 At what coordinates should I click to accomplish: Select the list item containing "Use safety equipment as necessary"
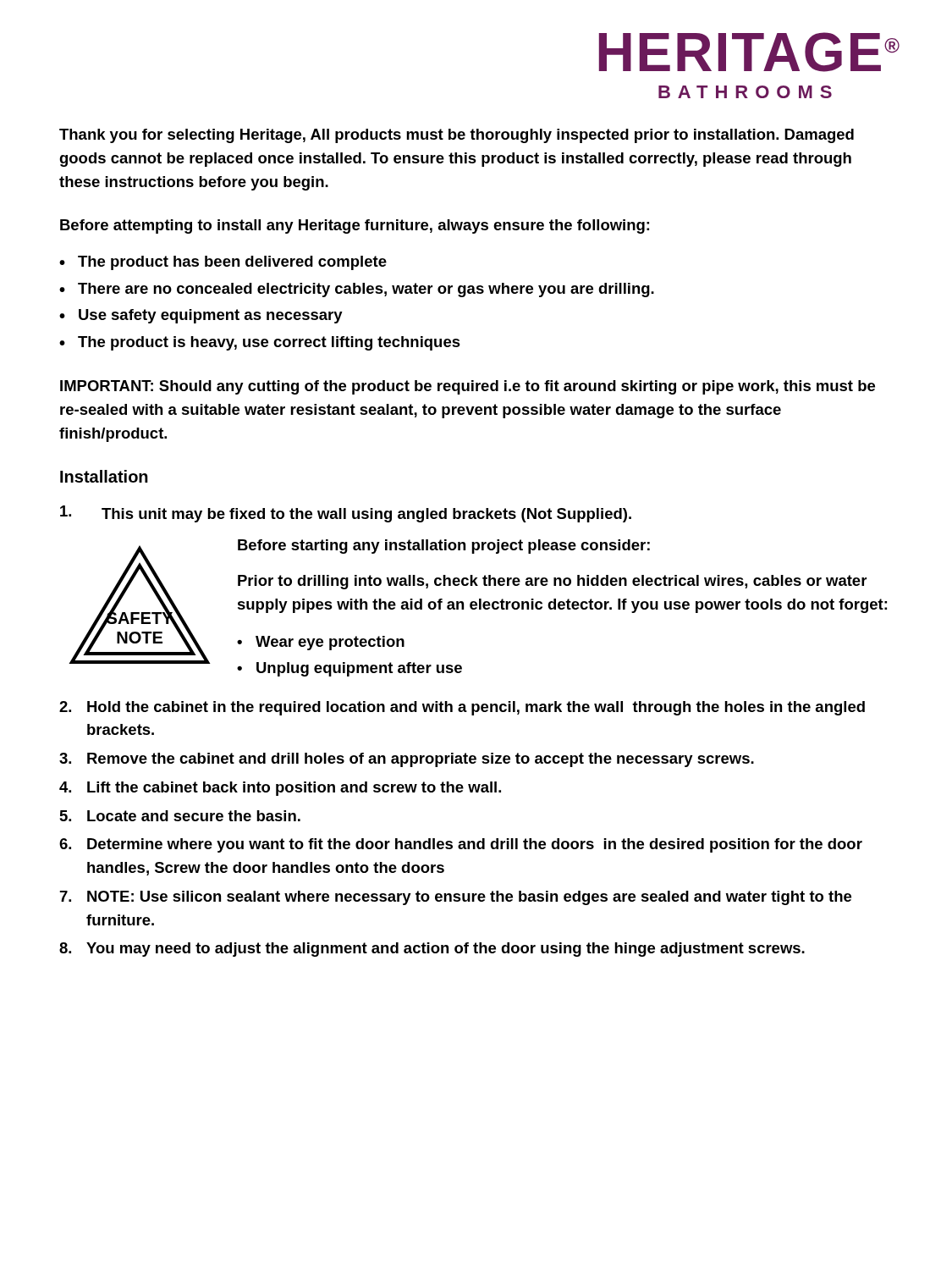pyautogui.click(x=210, y=315)
